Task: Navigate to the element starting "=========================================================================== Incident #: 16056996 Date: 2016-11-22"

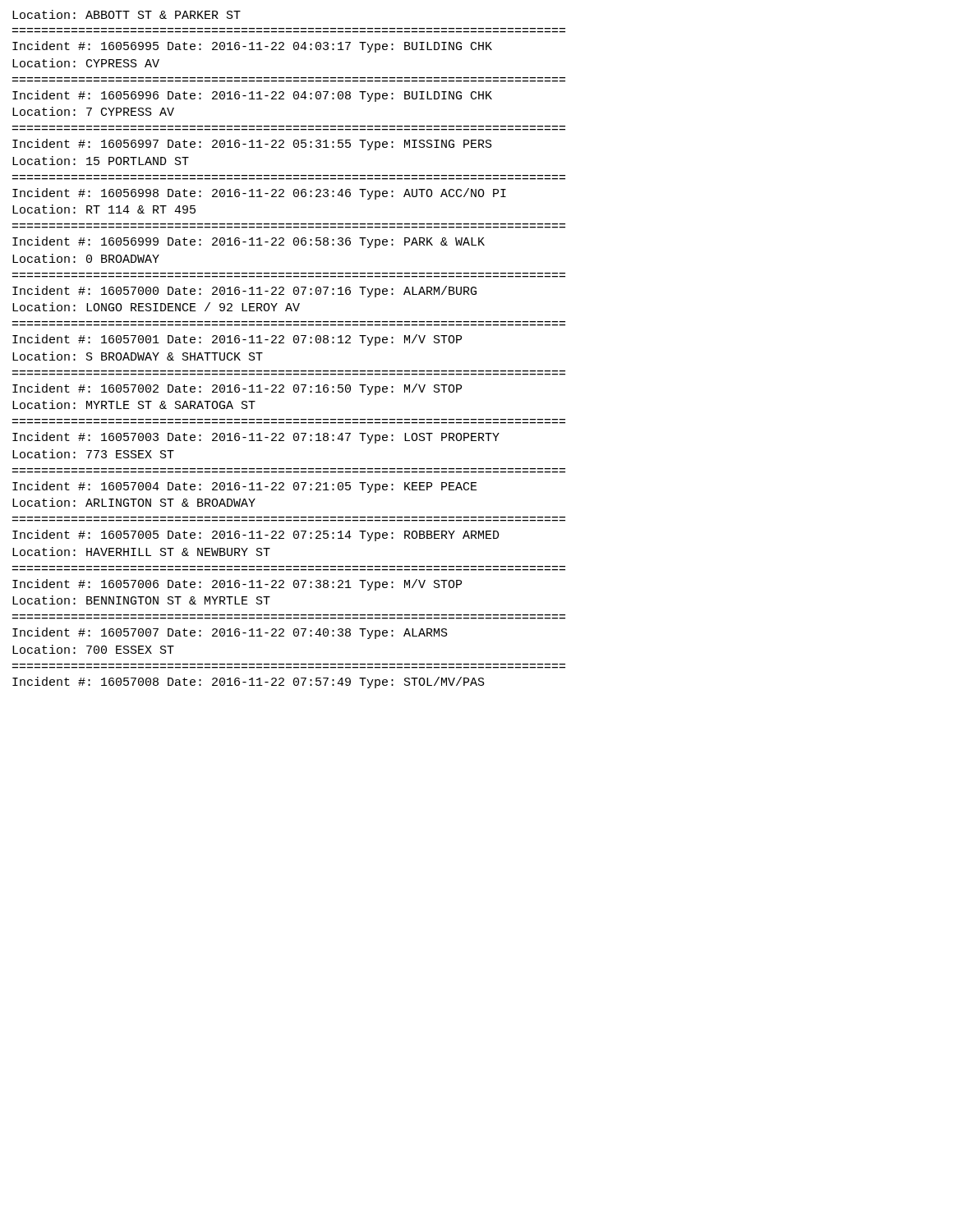Action: (x=476, y=98)
